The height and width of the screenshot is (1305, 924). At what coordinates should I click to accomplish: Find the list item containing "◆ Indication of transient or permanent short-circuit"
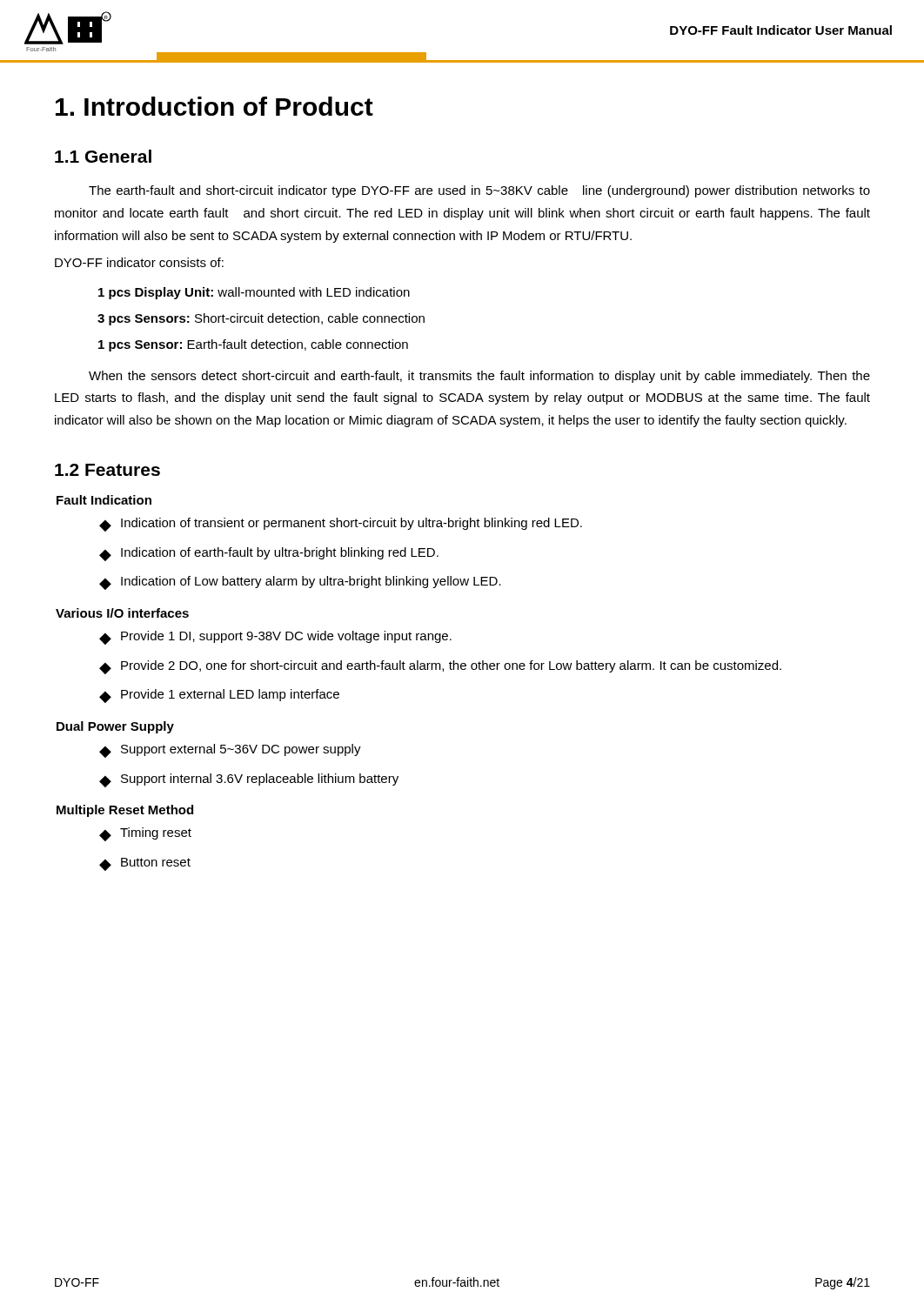tap(341, 525)
